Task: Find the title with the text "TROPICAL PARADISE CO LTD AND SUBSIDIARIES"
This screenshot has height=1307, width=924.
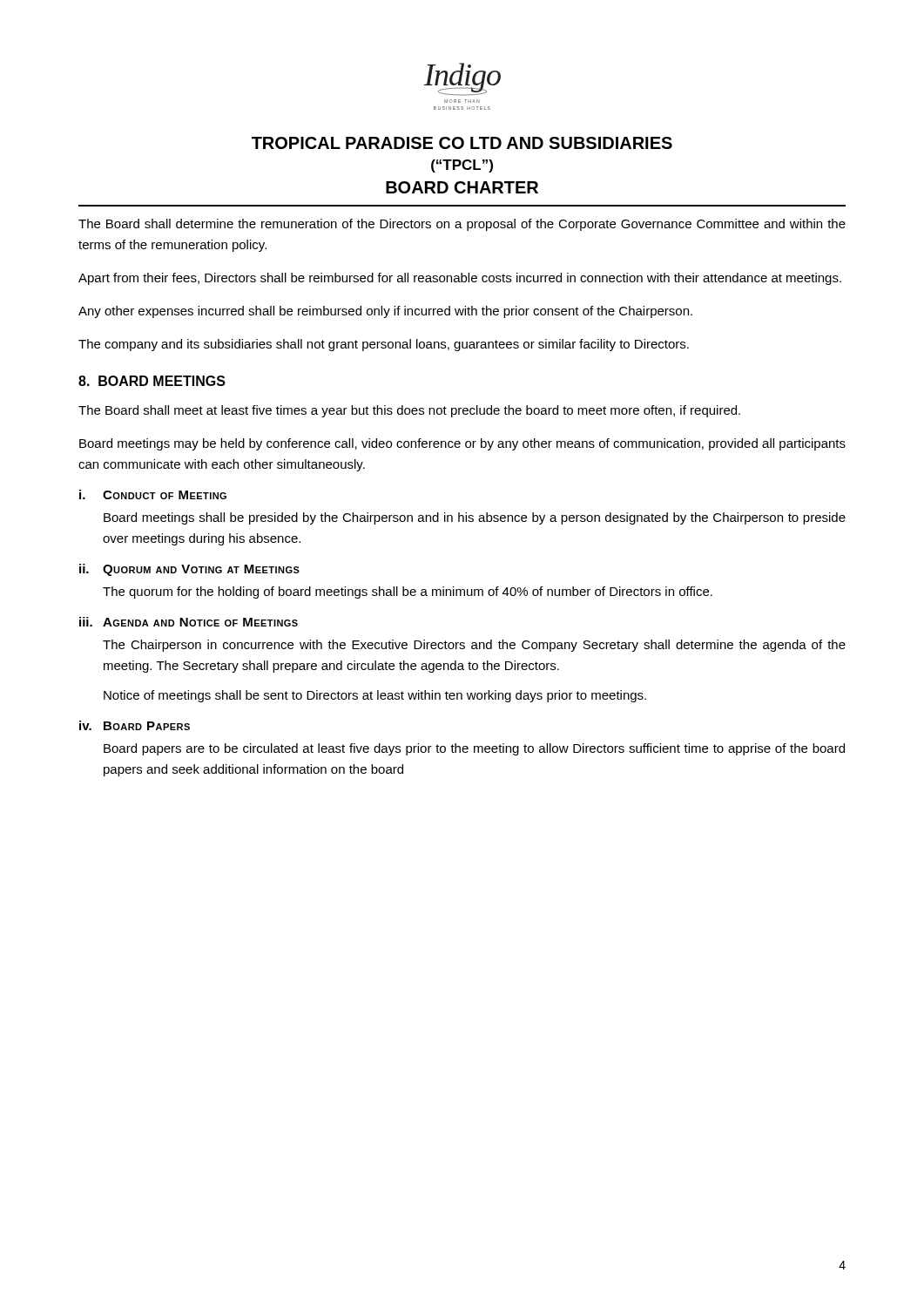Action: tap(462, 143)
